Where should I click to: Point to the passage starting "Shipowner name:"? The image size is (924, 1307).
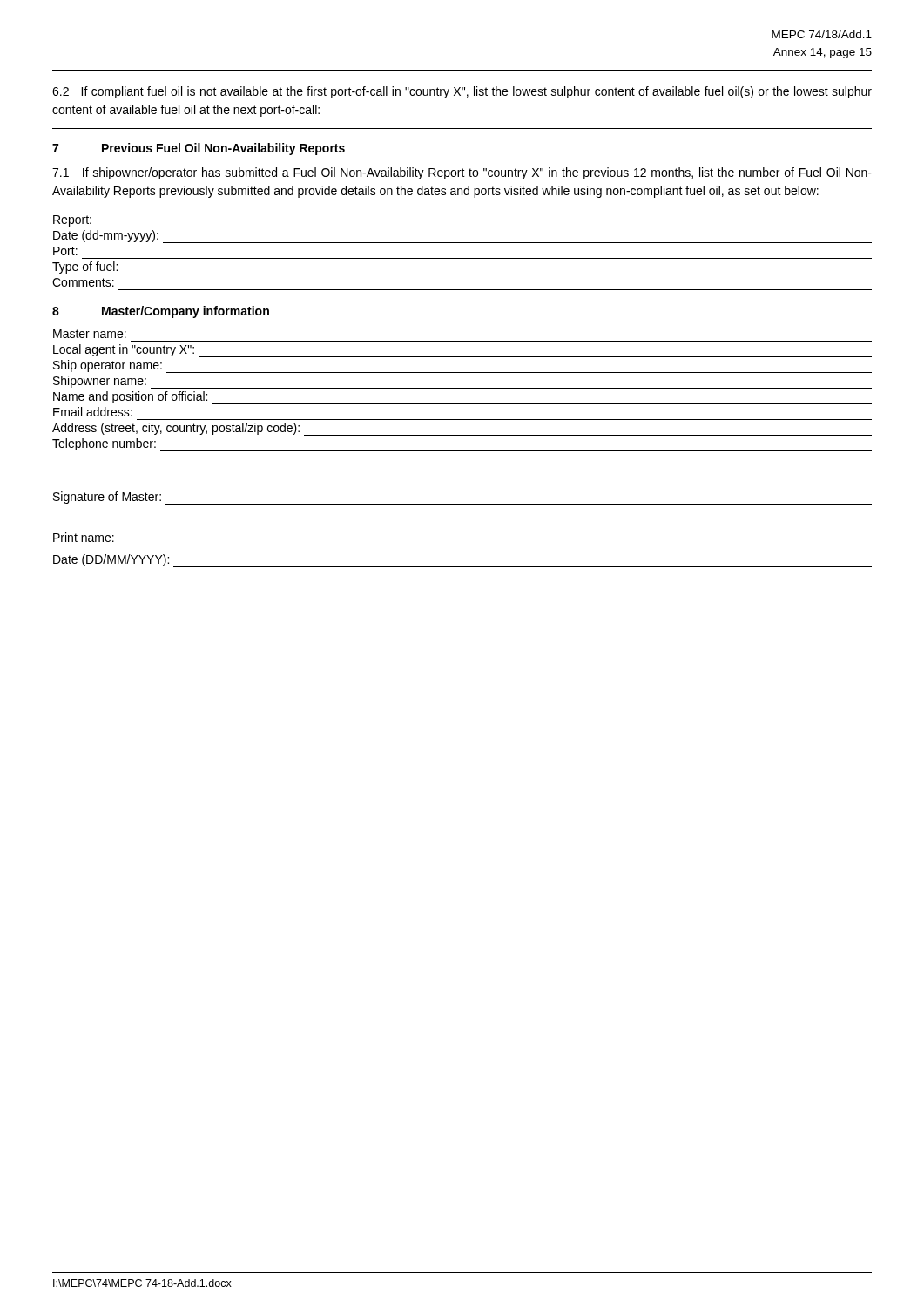(x=462, y=381)
